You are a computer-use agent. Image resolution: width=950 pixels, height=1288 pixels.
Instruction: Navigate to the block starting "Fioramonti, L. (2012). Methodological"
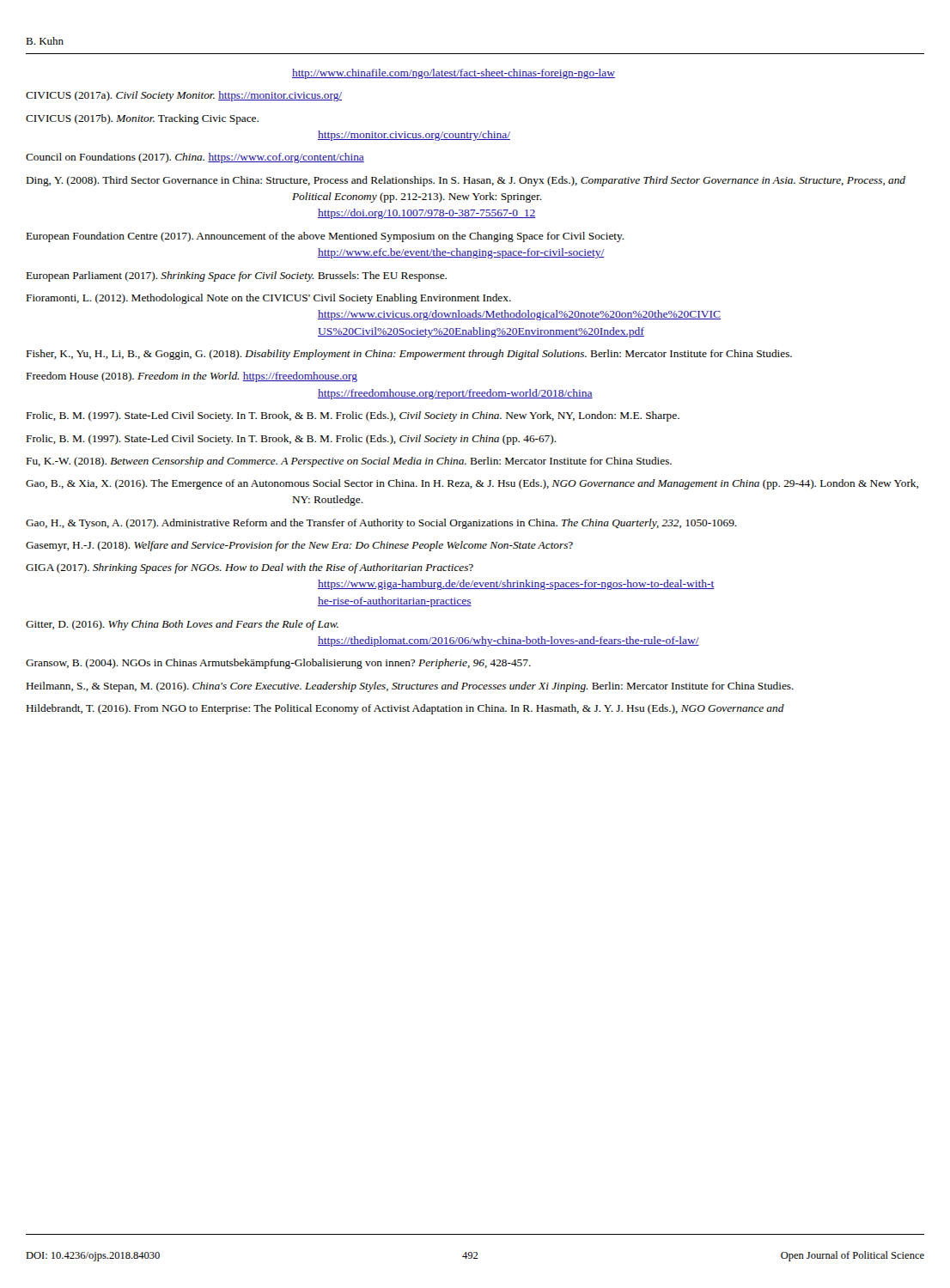(269, 297)
